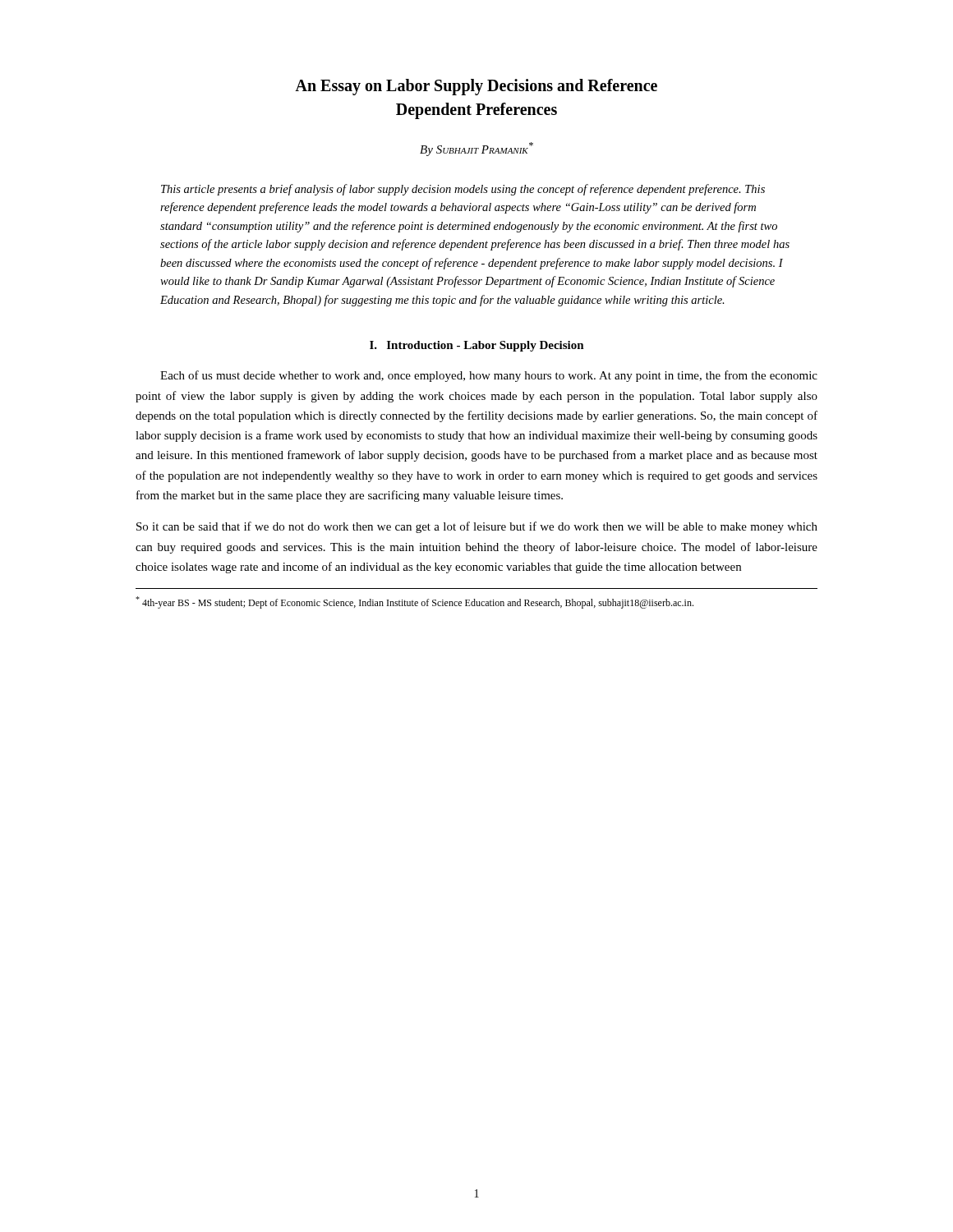Click the passage that begins "4th-year BS - MS student;"
The width and height of the screenshot is (953, 1232).
(415, 602)
